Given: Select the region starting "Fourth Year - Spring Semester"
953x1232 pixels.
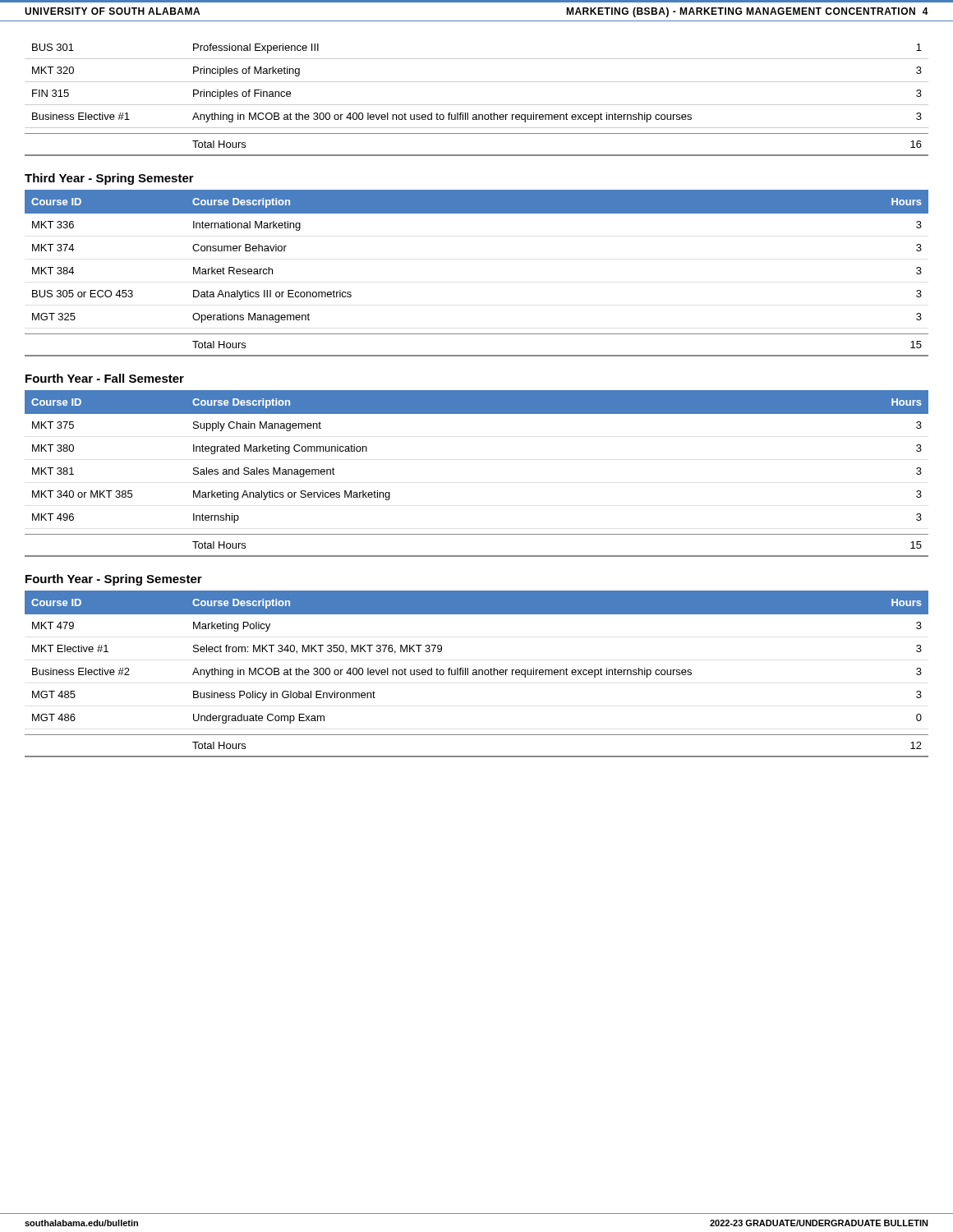Looking at the screenshot, I should [113, 579].
